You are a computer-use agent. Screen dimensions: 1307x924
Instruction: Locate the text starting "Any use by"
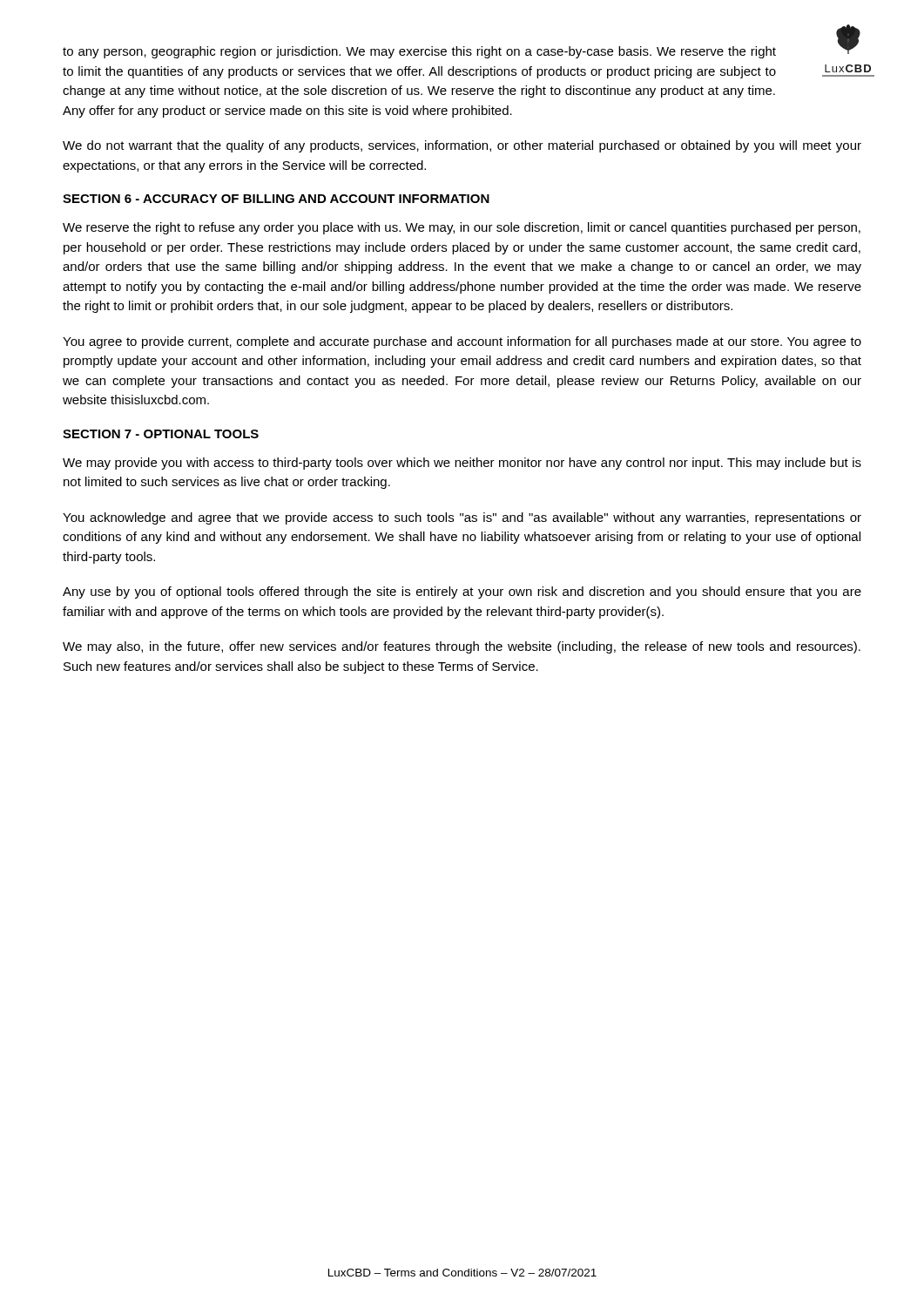[x=462, y=601]
